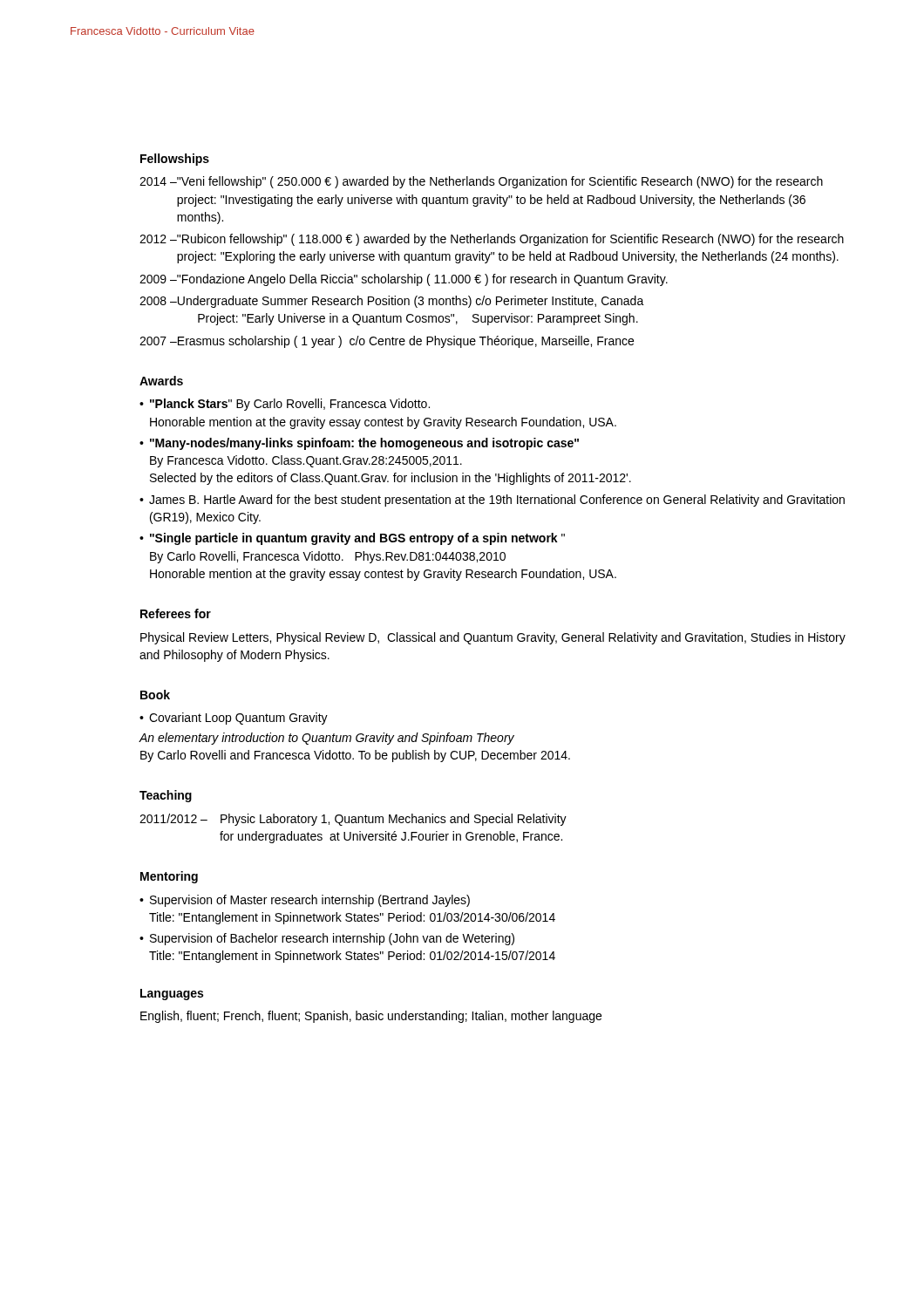Click on the passage starting "2008 – Undergraduate Summer"
The image size is (924, 1308).
click(497, 310)
